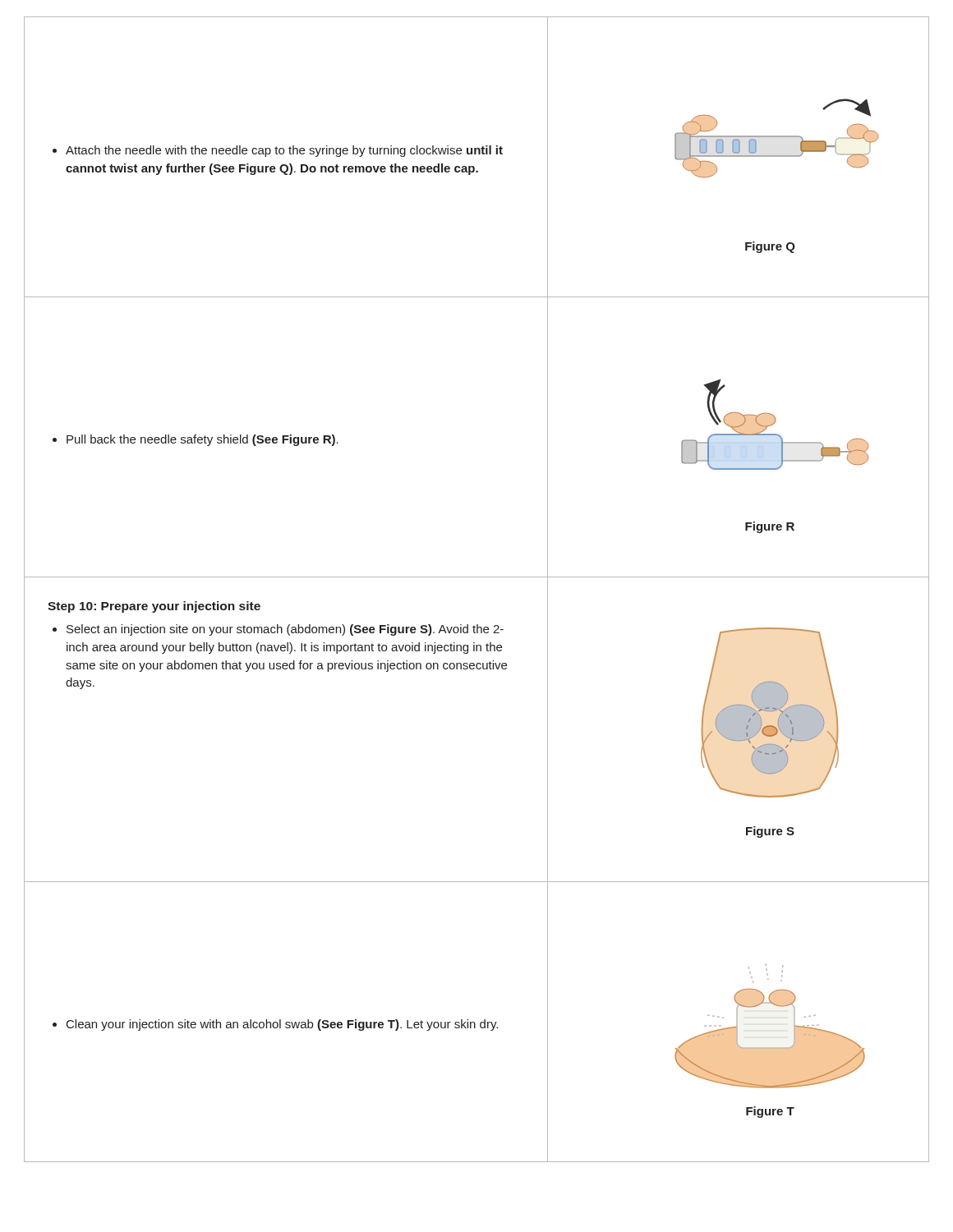Find the caption with the text "Figure Q"
This screenshot has height=1232, width=953.
tap(770, 246)
